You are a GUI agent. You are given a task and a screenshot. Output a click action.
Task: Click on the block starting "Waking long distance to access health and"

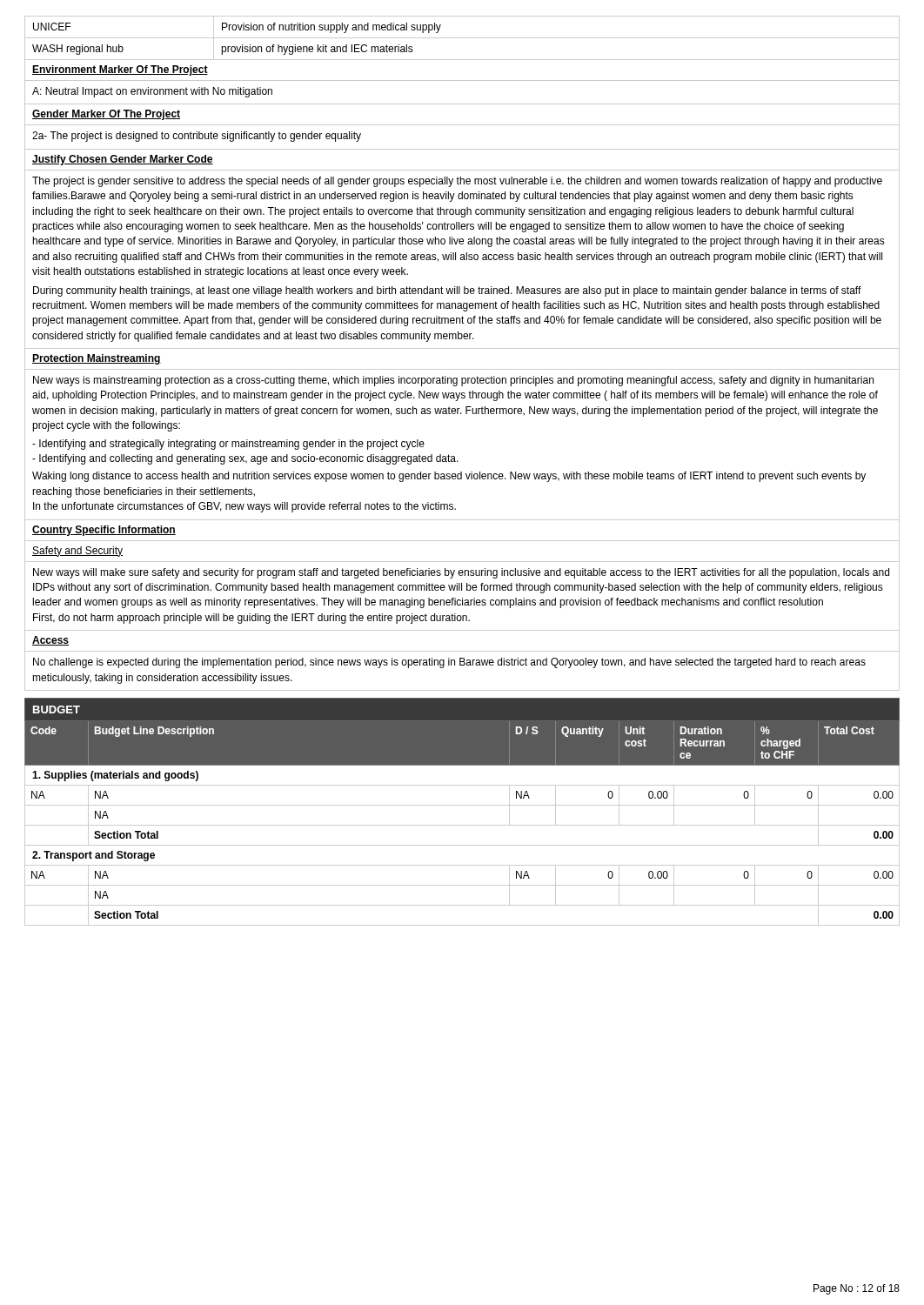click(449, 477)
